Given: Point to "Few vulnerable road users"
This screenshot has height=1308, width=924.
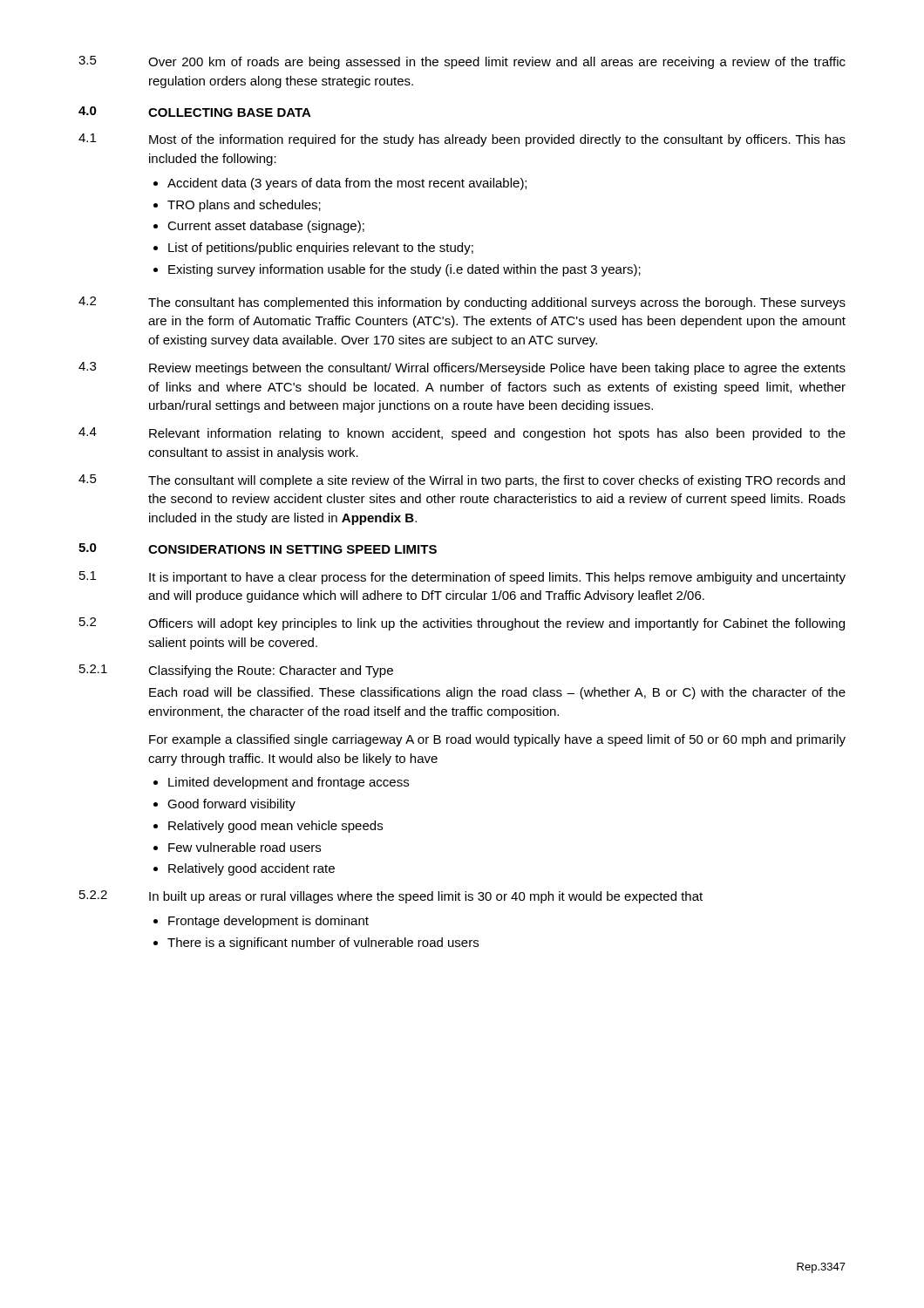Looking at the screenshot, I should (244, 847).
